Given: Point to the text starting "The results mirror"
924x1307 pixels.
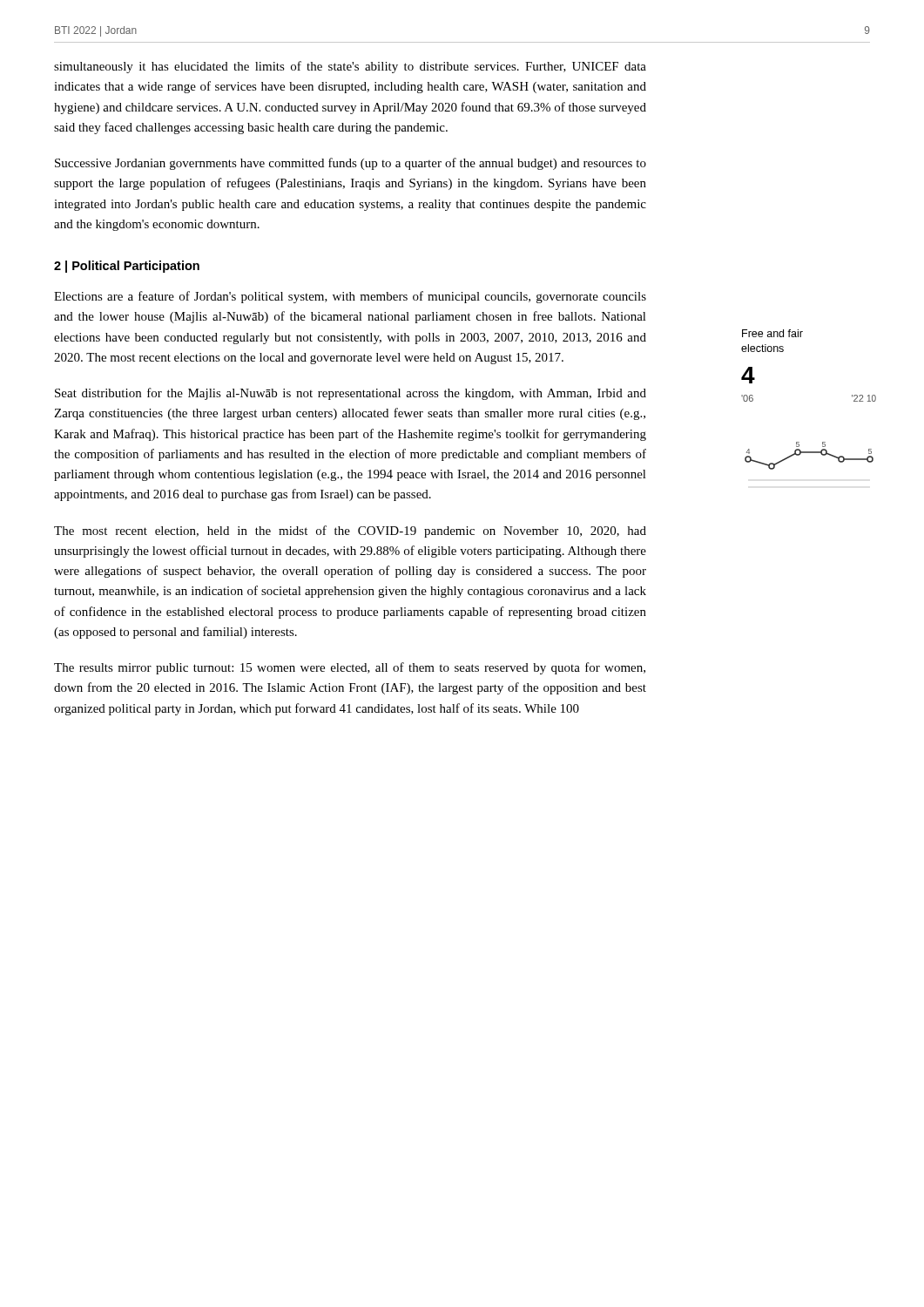Looking at the screenshot, I should pyautogui.click(x=350, y=688).
